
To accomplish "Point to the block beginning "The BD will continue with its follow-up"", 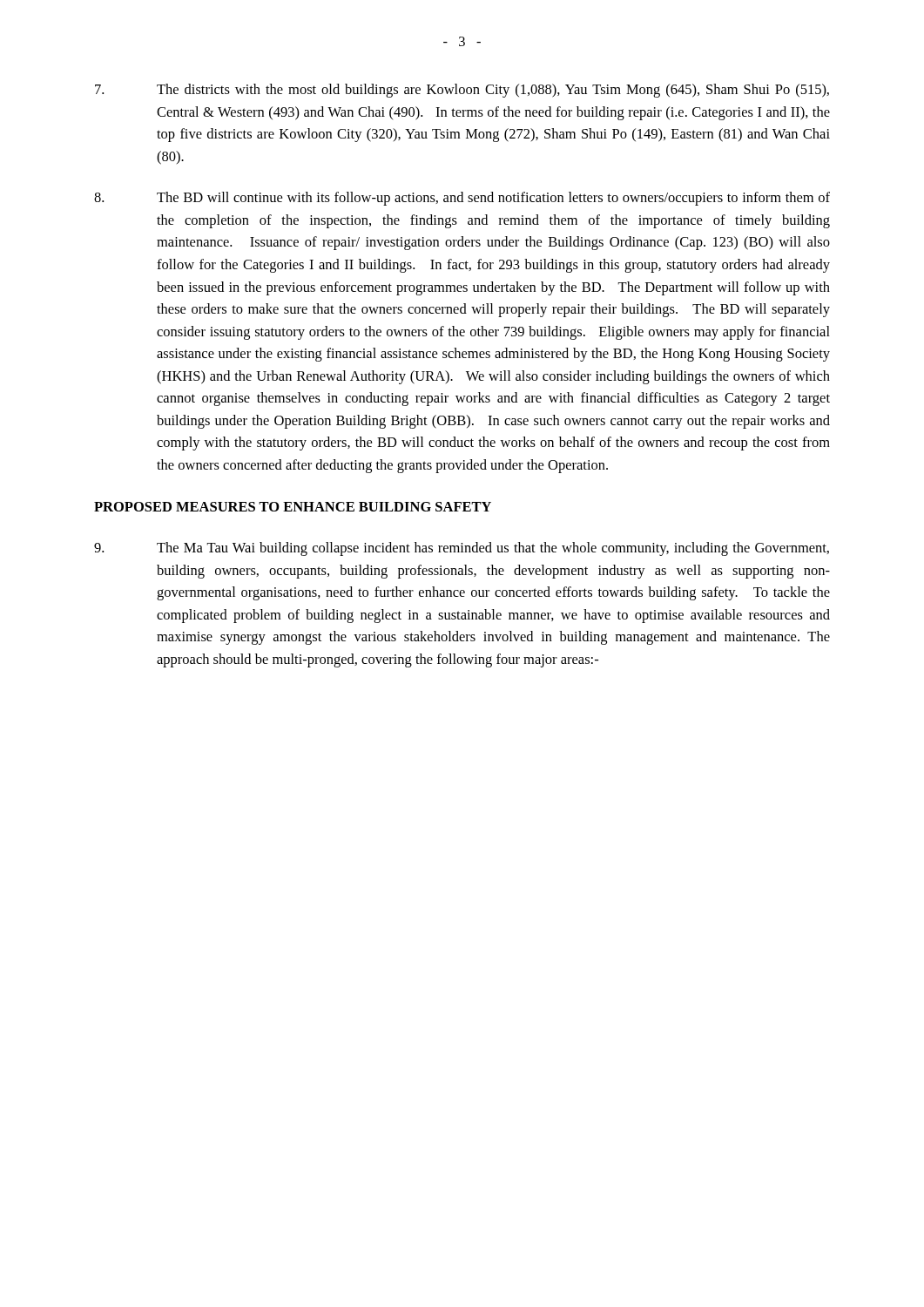I will coord(462,331).
